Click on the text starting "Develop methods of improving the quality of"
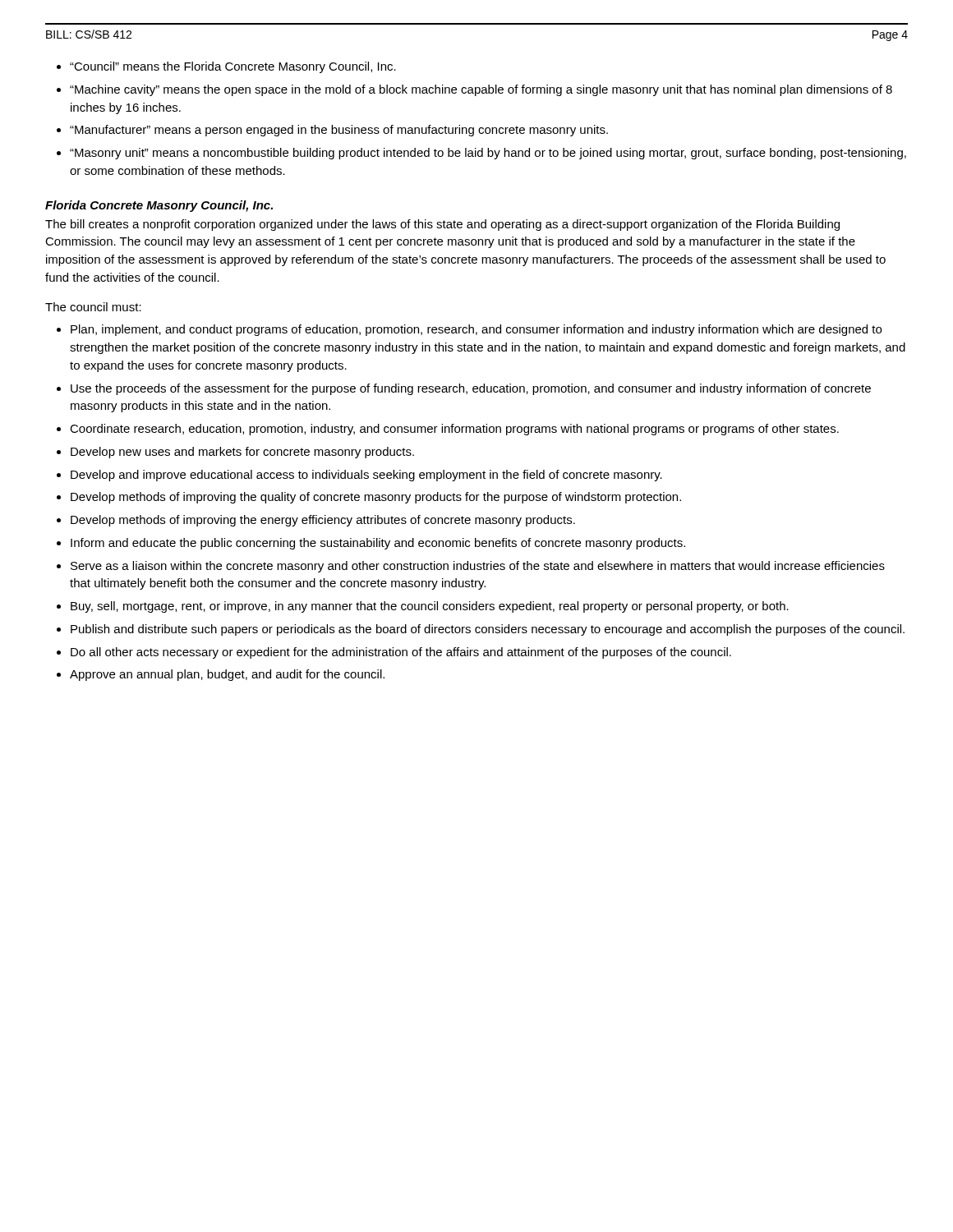 click(x=376, y=497)
